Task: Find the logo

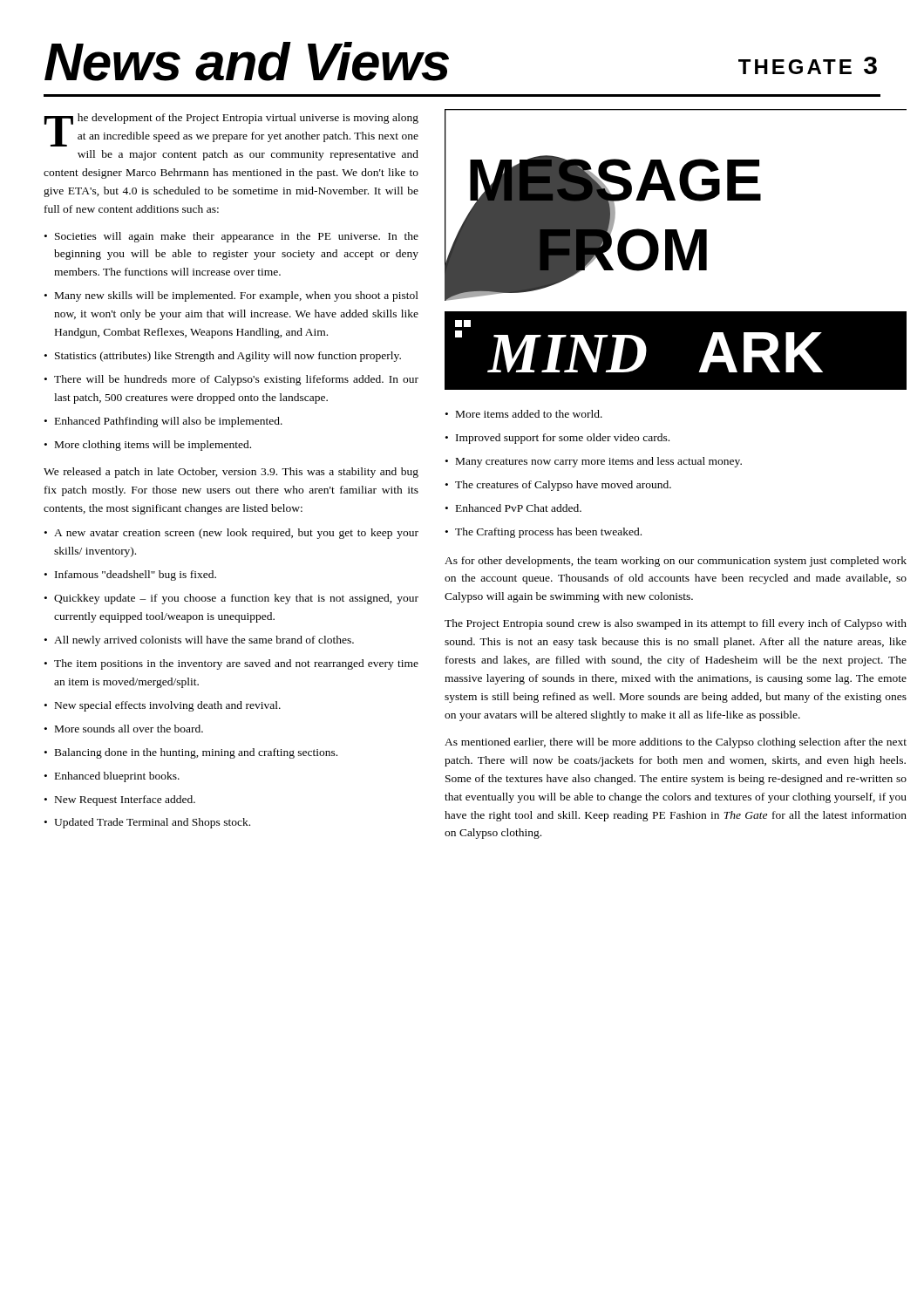Action: coord(676,352)
